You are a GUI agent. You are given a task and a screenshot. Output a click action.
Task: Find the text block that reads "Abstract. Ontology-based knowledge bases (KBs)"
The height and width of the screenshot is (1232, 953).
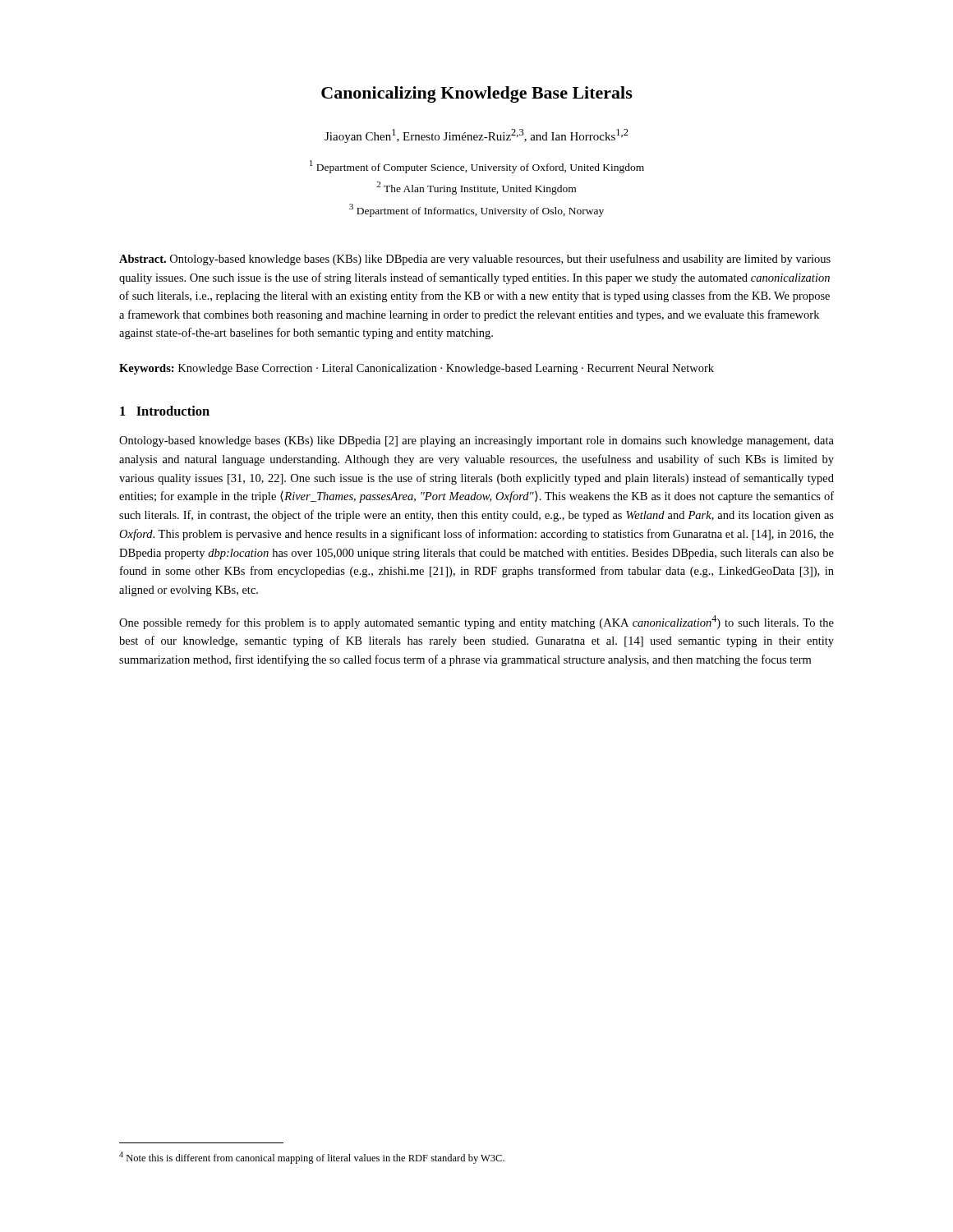[x=475, y=296]
